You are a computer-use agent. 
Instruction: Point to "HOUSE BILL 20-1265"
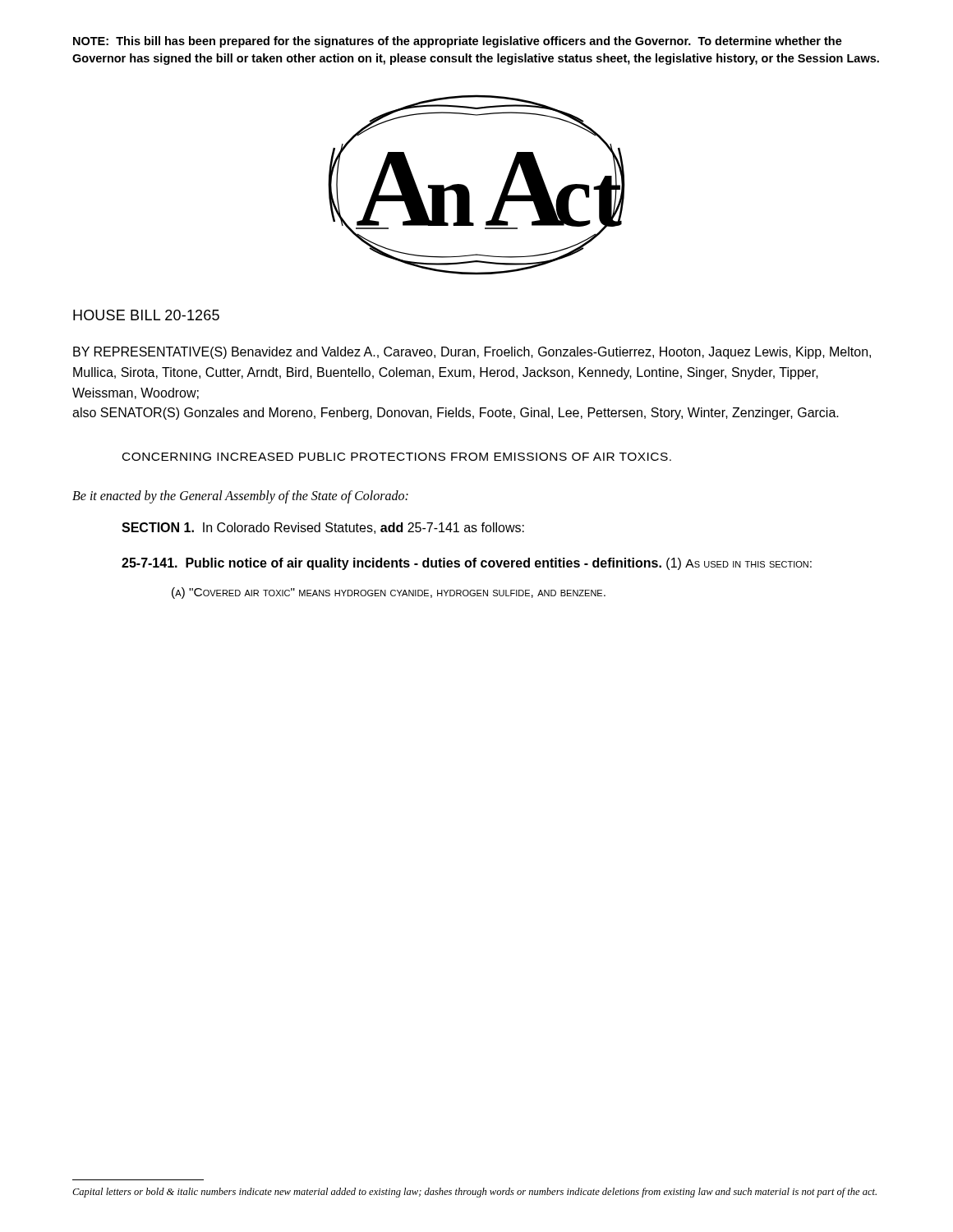tap(146, 315)
